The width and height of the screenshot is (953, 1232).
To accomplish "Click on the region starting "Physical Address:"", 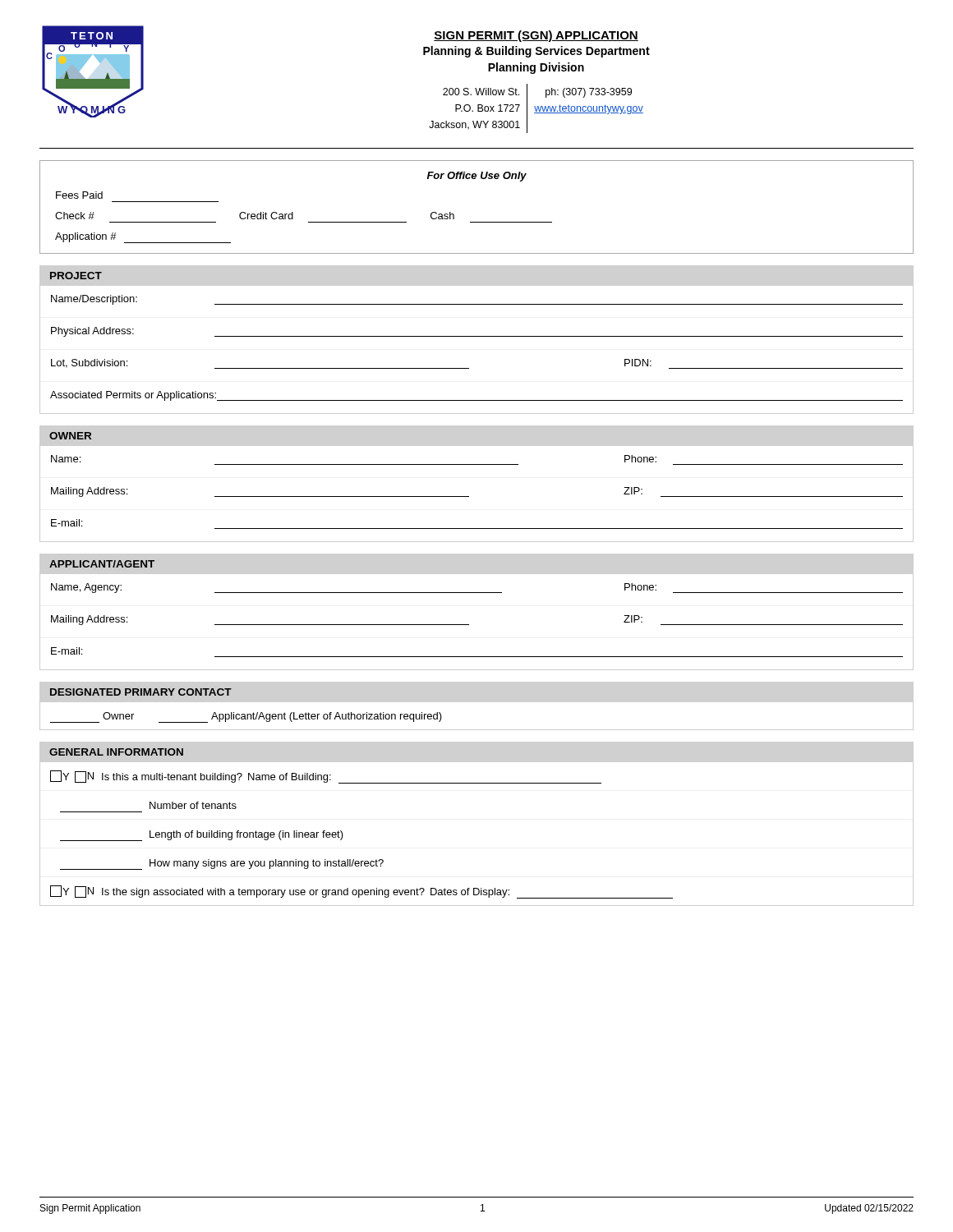I will point(476,330).
